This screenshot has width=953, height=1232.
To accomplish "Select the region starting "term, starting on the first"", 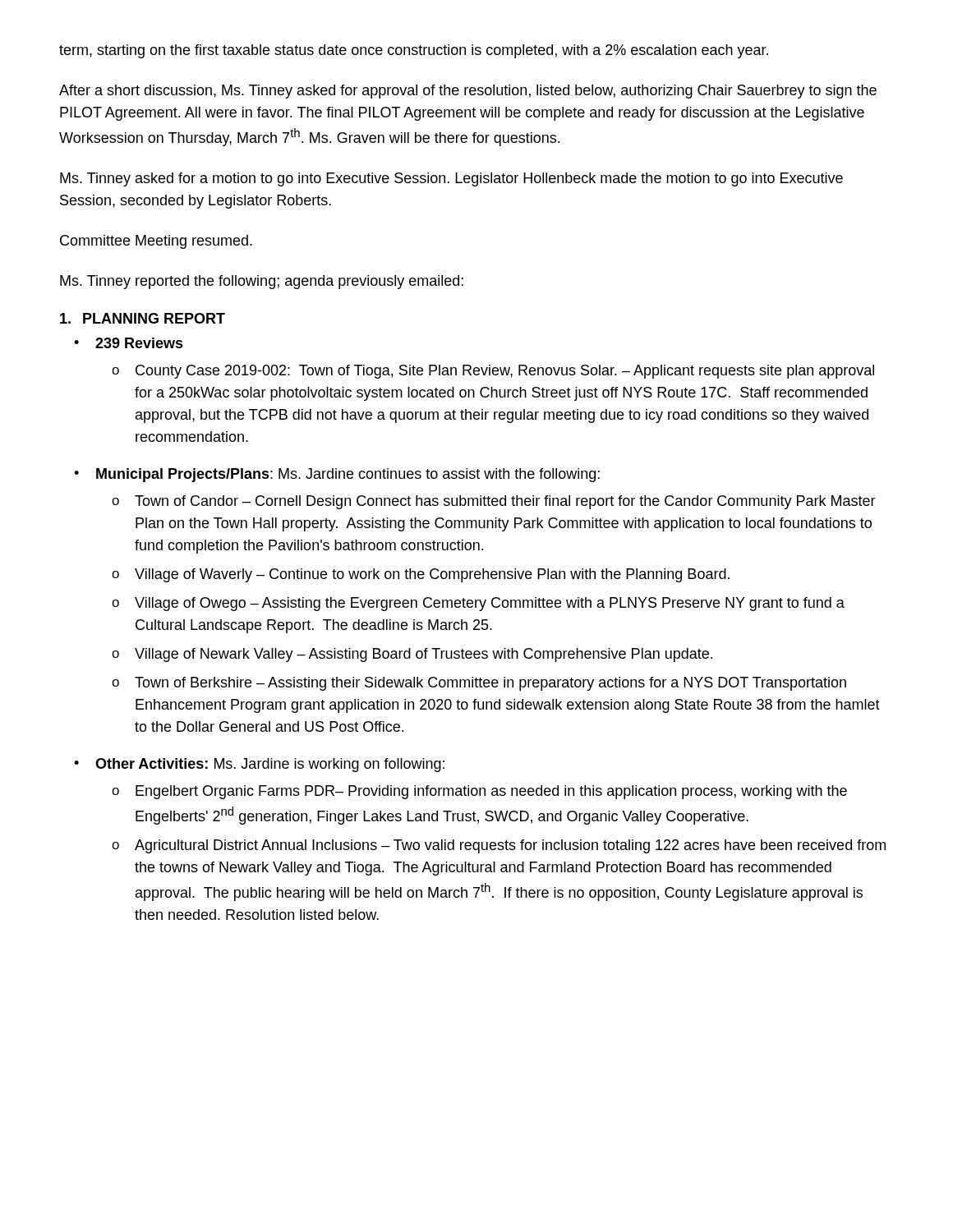I will [x=414, y=50].
